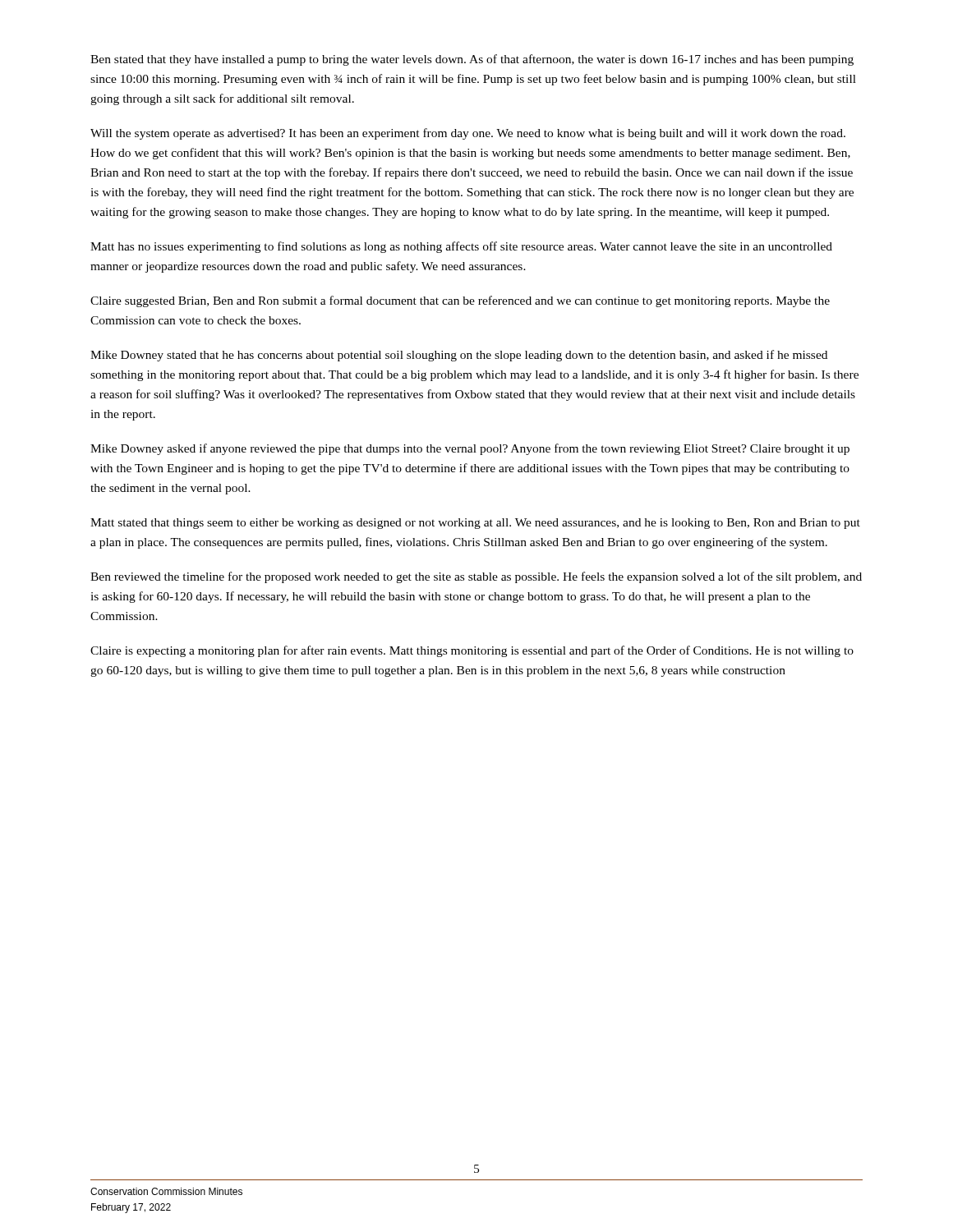Click on the text block with the text "Claire suggested Brian, Ben and Ron submit"
This screenshot has height=1232, width=953.
pos(460,310)
